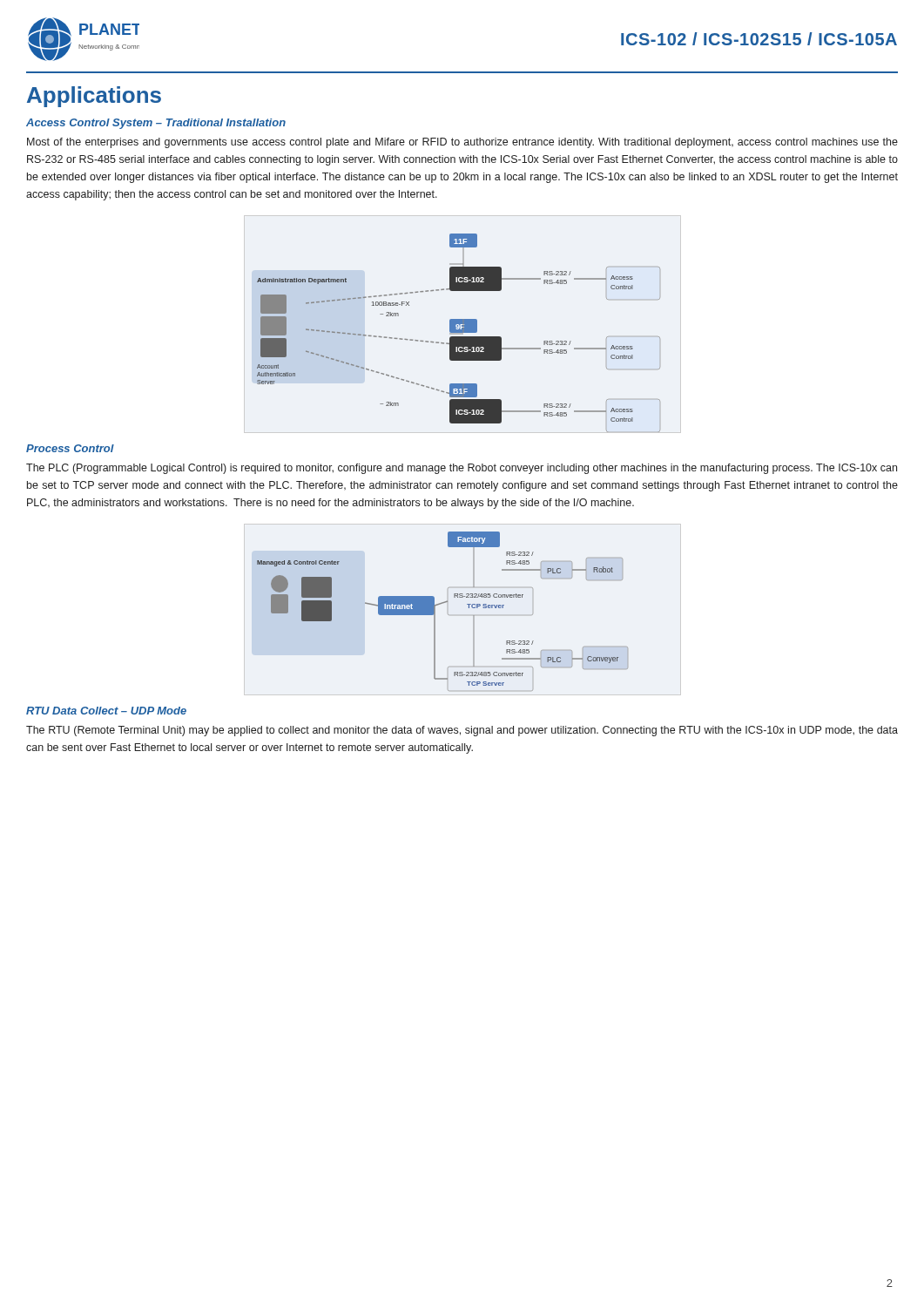Viewport: 924px width, 1307px height.
Task: Where does it say "RTU Data Collect – UDP Mode"?
Action: [x=106, y=711]
